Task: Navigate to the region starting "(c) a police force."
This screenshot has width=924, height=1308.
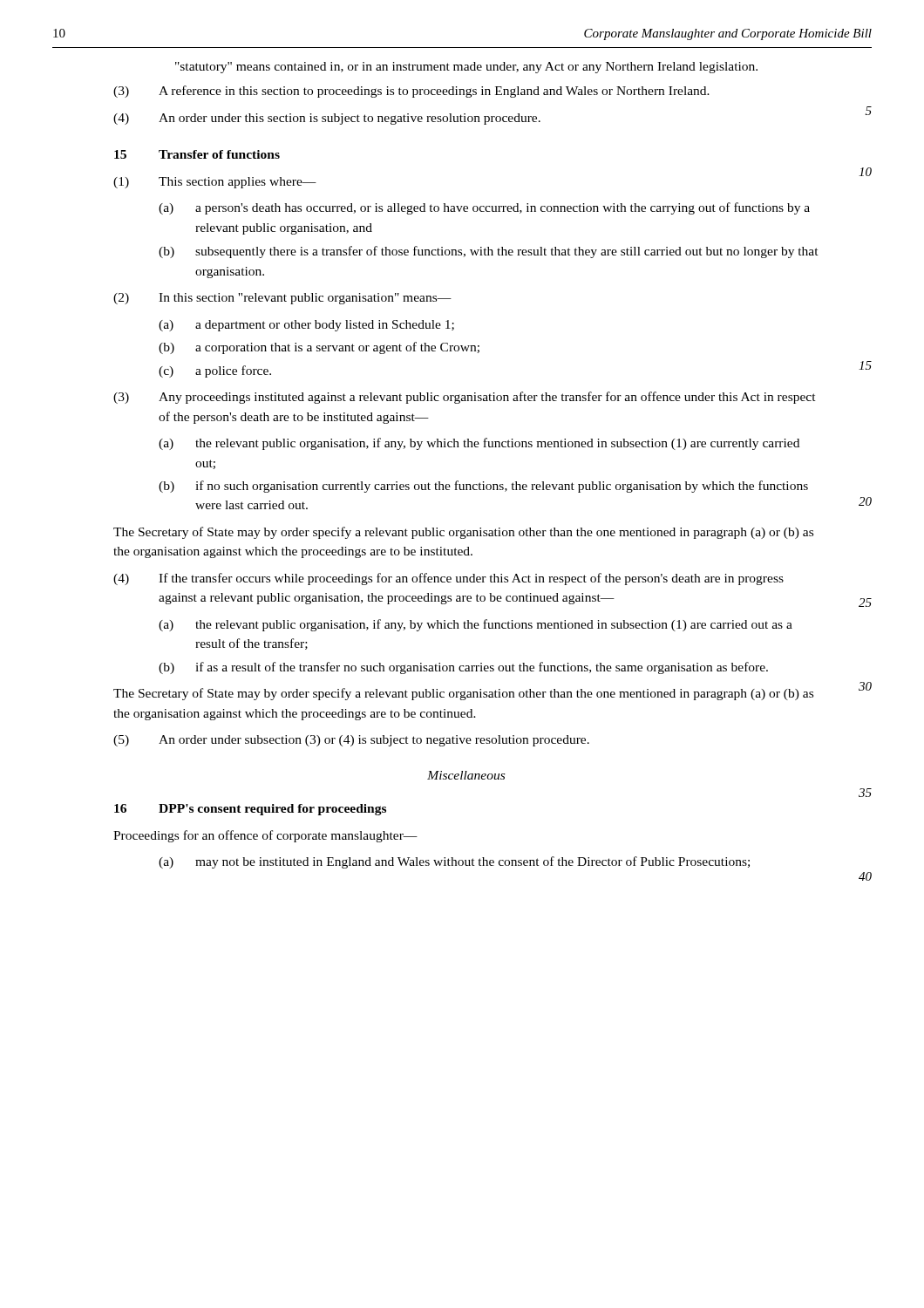Action: pyautogui.click(x=215, y=371)
